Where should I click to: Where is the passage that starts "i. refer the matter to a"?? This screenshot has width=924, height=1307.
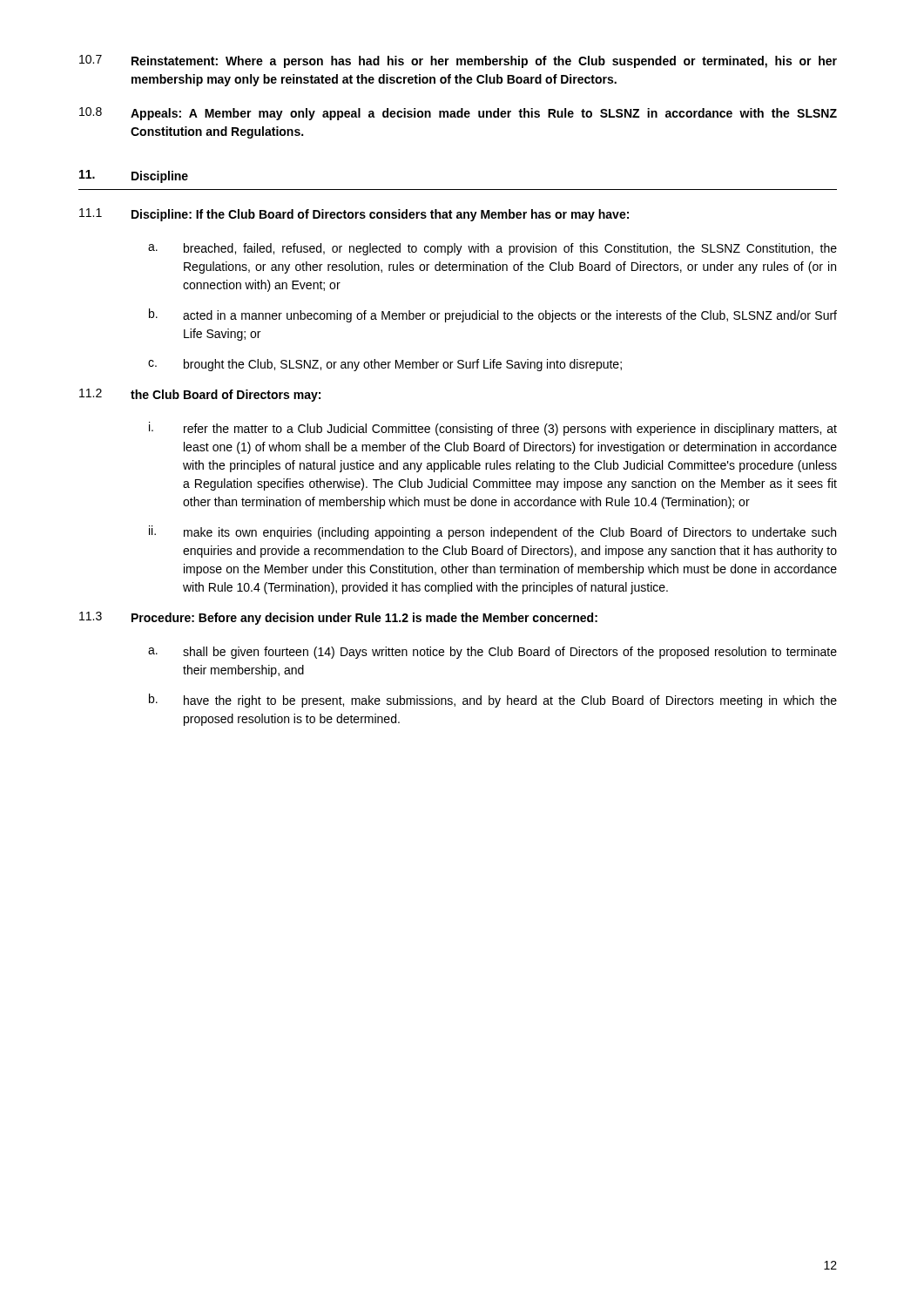[492, 466]
